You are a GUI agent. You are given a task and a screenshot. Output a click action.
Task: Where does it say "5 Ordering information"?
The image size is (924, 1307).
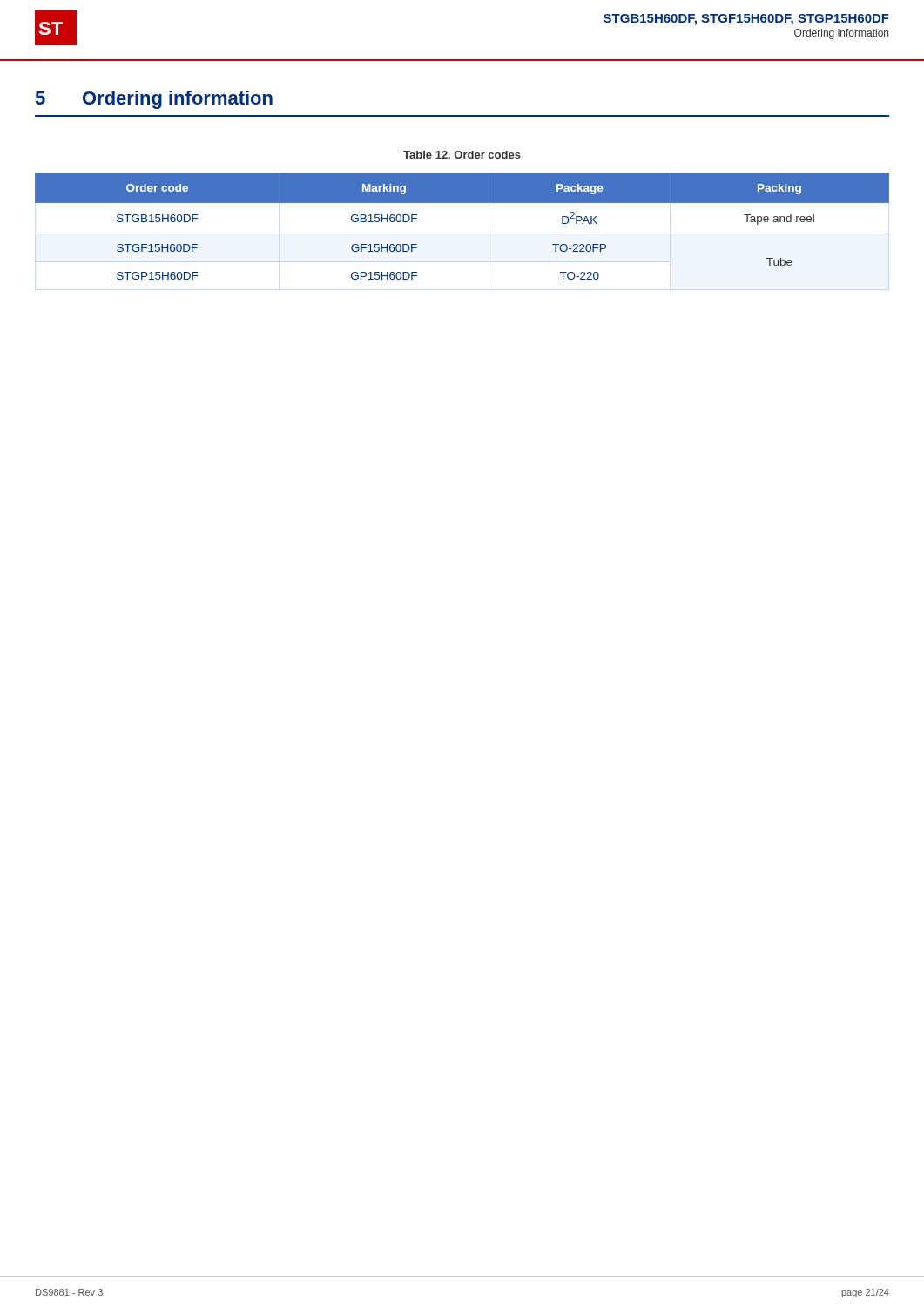click(x=154, y=98)
